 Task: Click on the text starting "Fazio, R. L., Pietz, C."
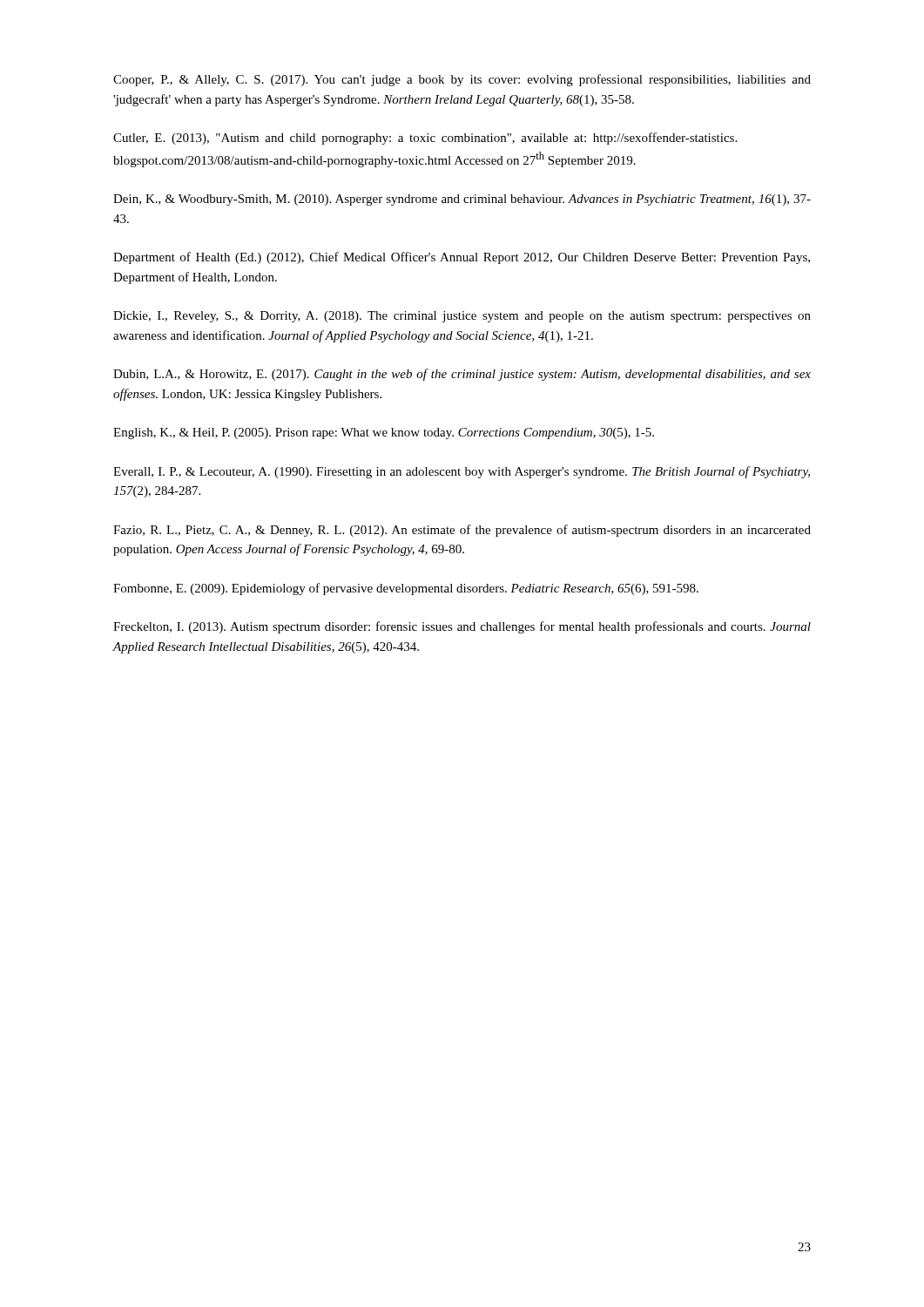(x=462, y=539)
